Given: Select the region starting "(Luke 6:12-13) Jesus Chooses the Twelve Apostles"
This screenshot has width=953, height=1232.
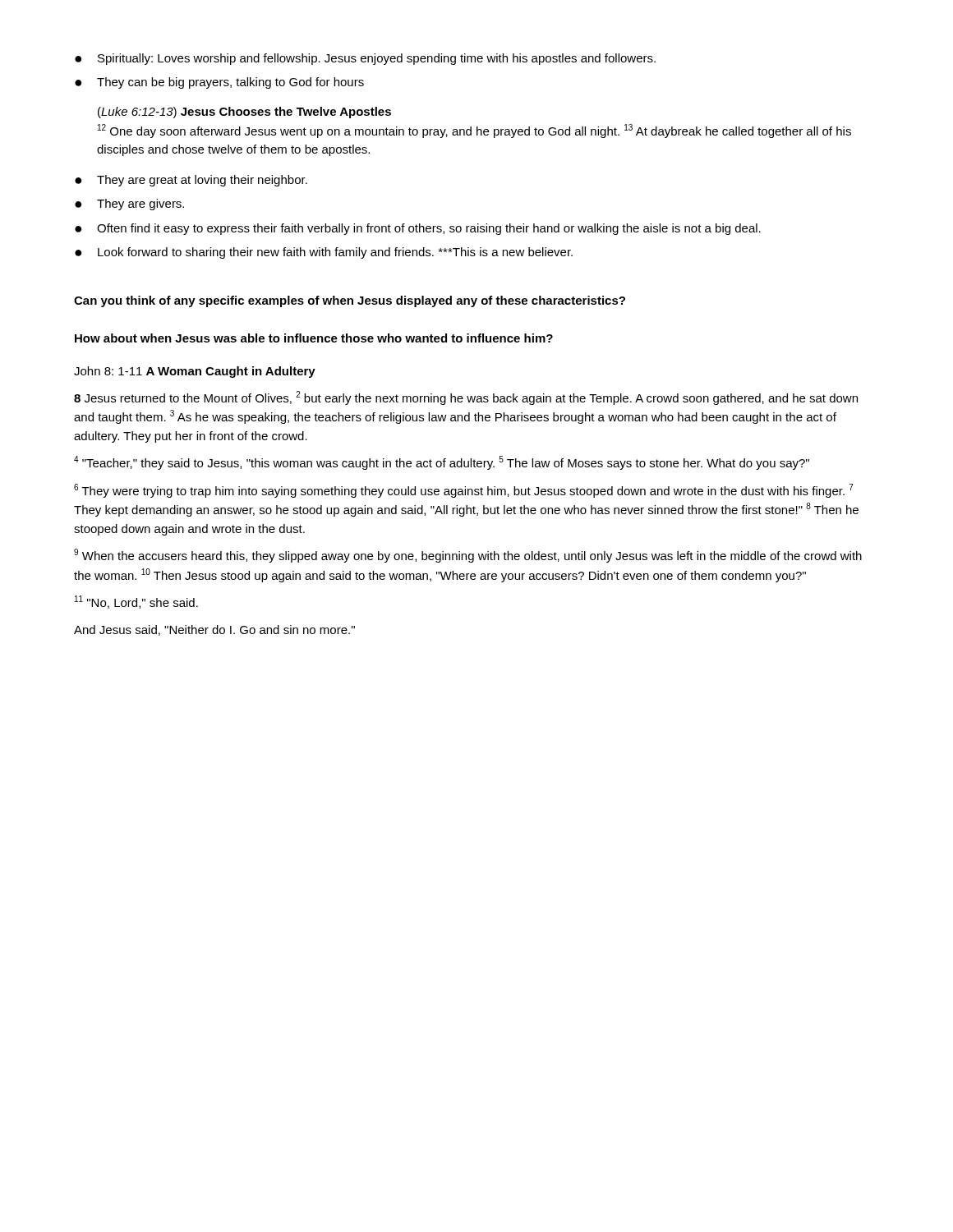Looking at the screenshot, I should pyautogui.click(x=244, y=111).
